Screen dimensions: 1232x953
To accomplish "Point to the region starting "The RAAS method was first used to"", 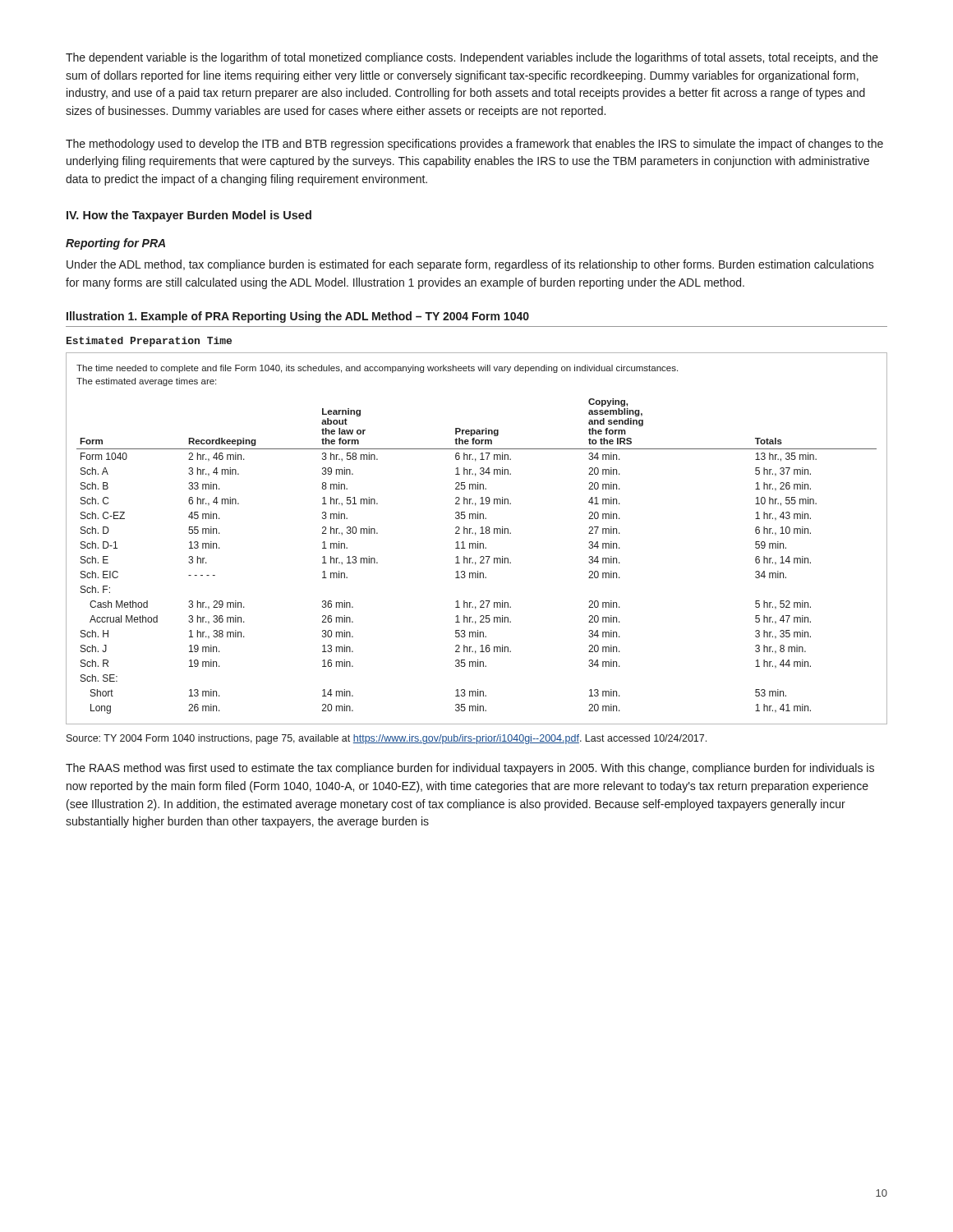I will coord(470,795).
